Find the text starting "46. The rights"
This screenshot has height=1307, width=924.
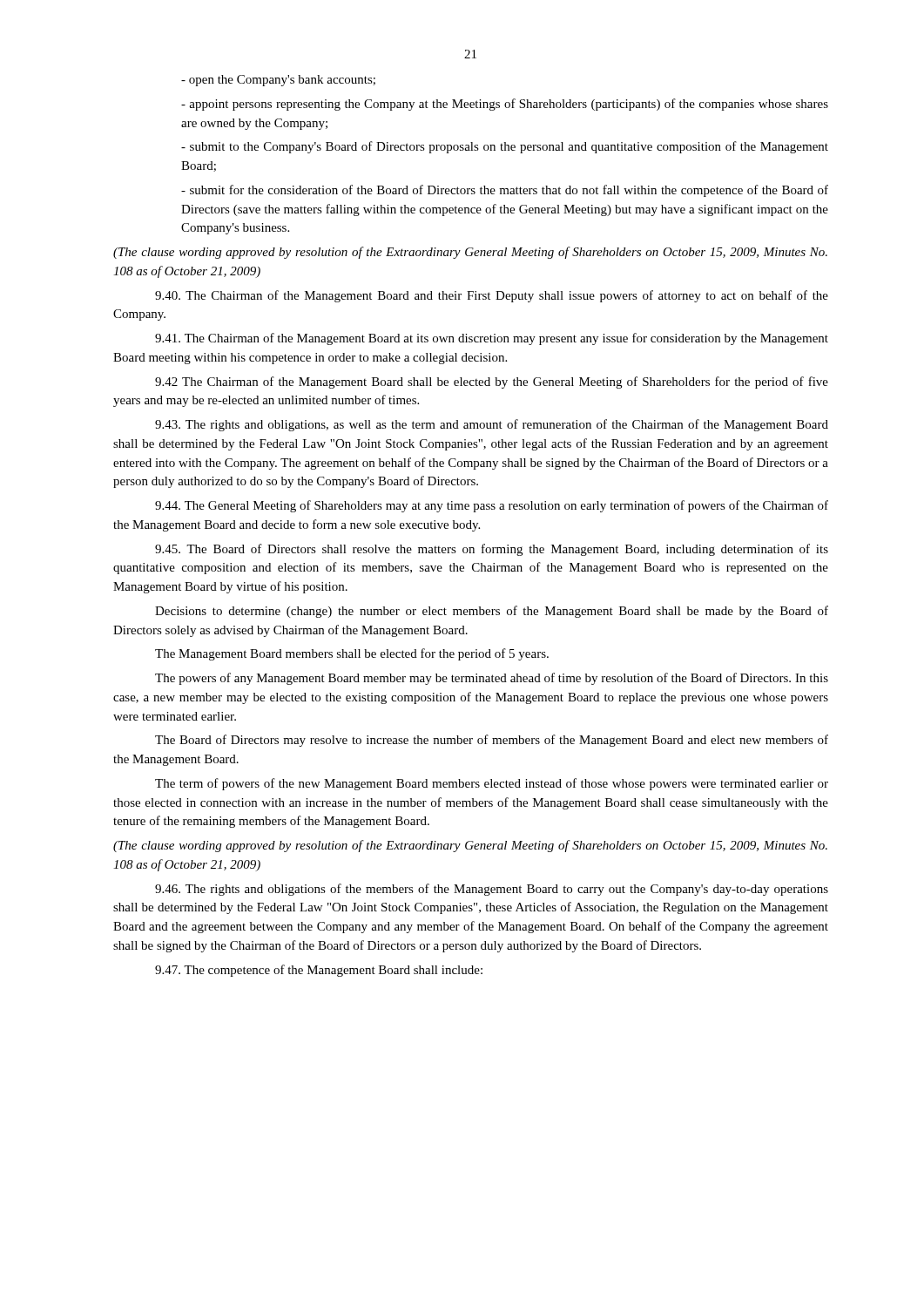pyautogui.click(x=471, y=918)
